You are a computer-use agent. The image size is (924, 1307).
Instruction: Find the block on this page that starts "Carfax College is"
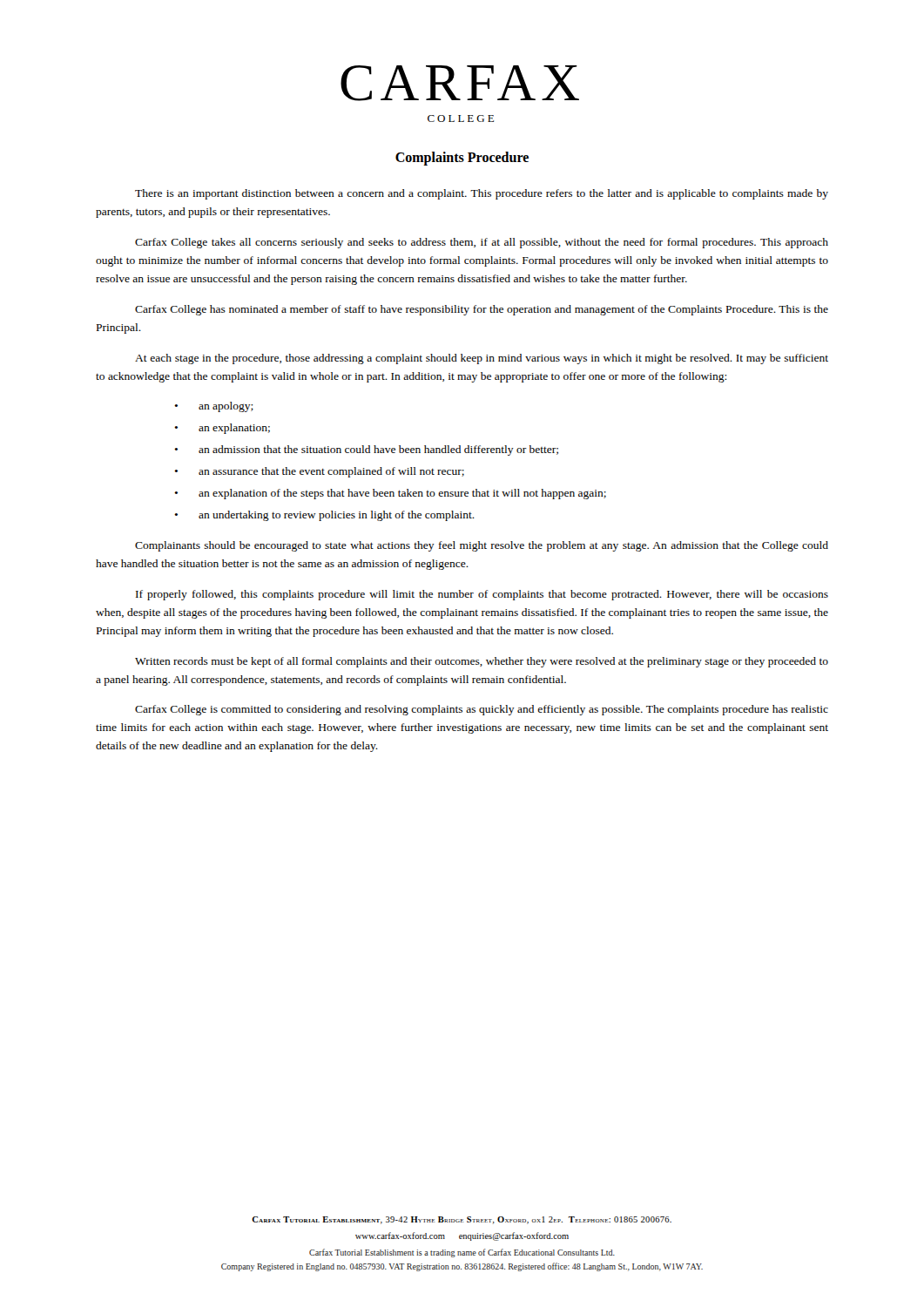pos(462,727)
